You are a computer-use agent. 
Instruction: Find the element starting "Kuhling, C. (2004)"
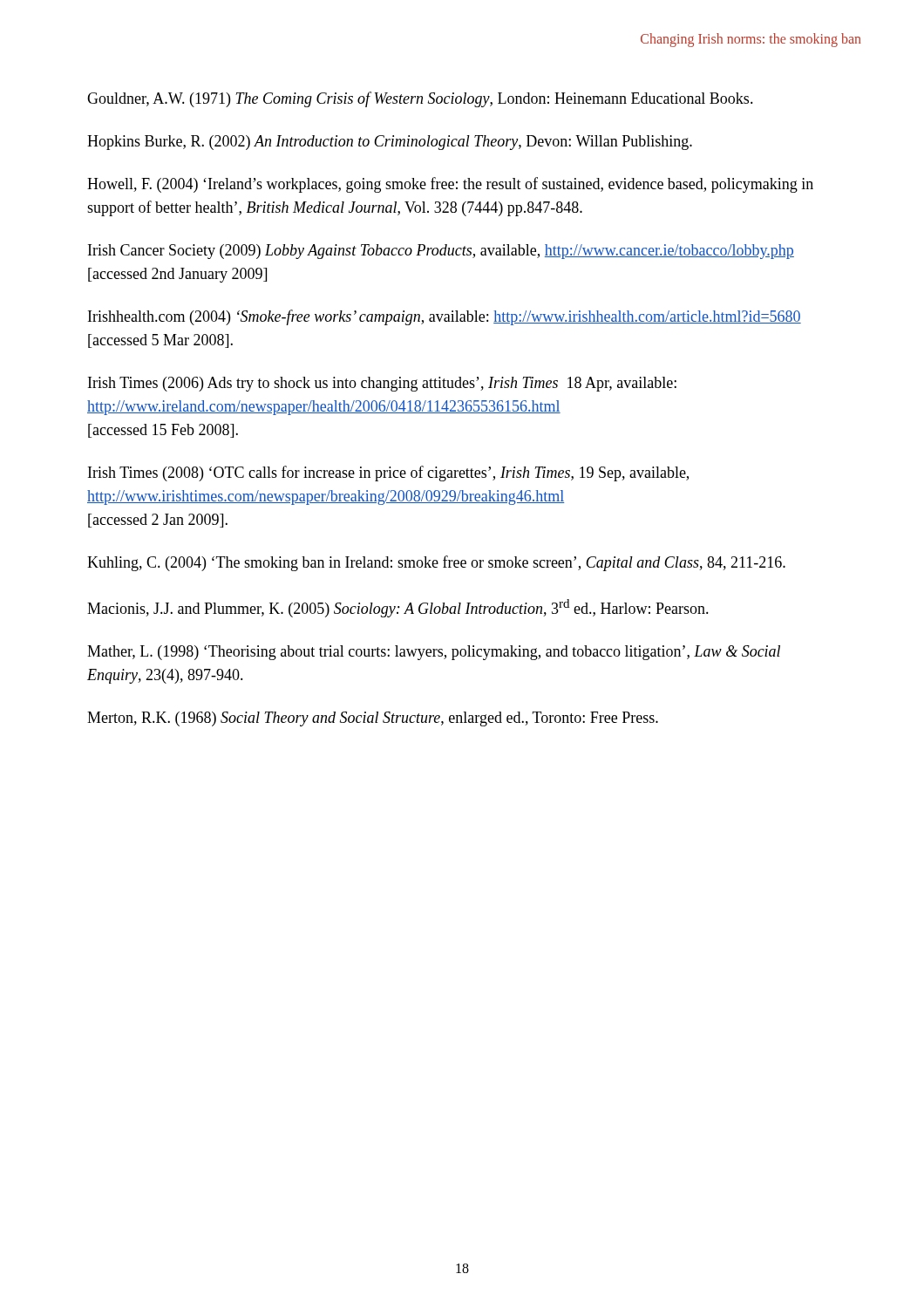coord(437,562)
